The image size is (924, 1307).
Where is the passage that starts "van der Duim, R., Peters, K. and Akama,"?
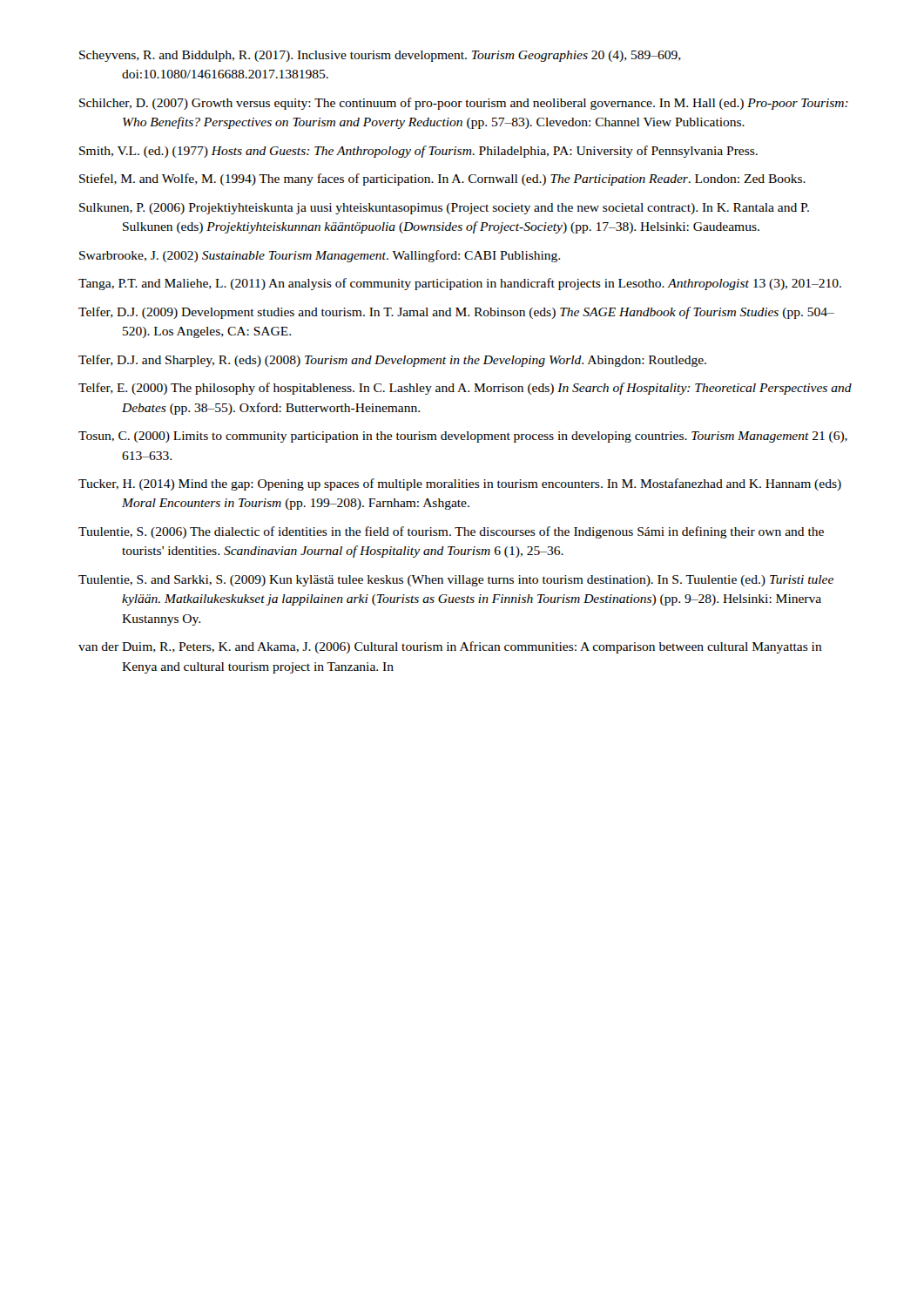click(x=450, y=656)
